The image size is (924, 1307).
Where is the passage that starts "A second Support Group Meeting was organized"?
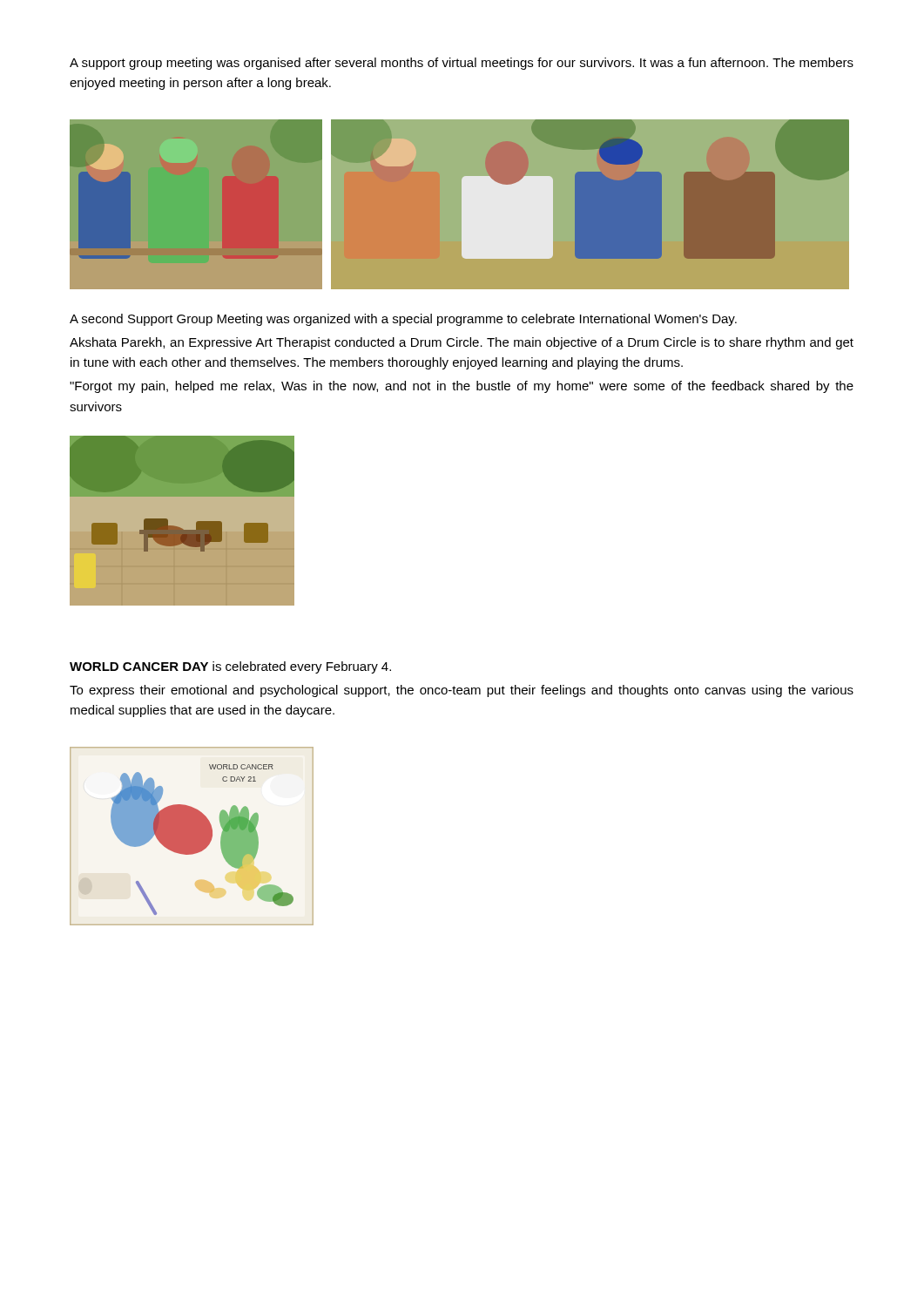[x=404, y=318]
